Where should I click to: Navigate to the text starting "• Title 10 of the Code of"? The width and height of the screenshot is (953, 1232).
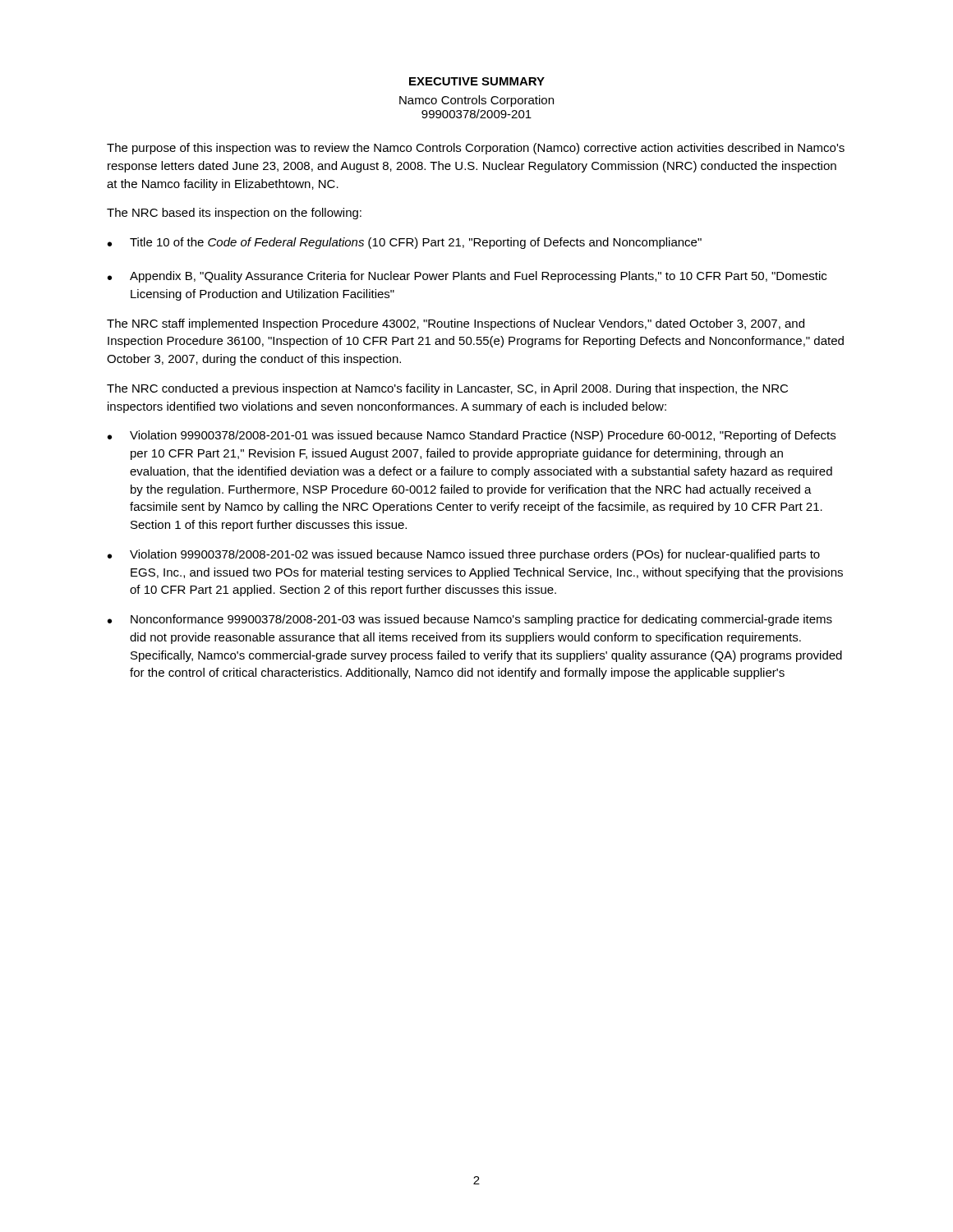(476, 244)
